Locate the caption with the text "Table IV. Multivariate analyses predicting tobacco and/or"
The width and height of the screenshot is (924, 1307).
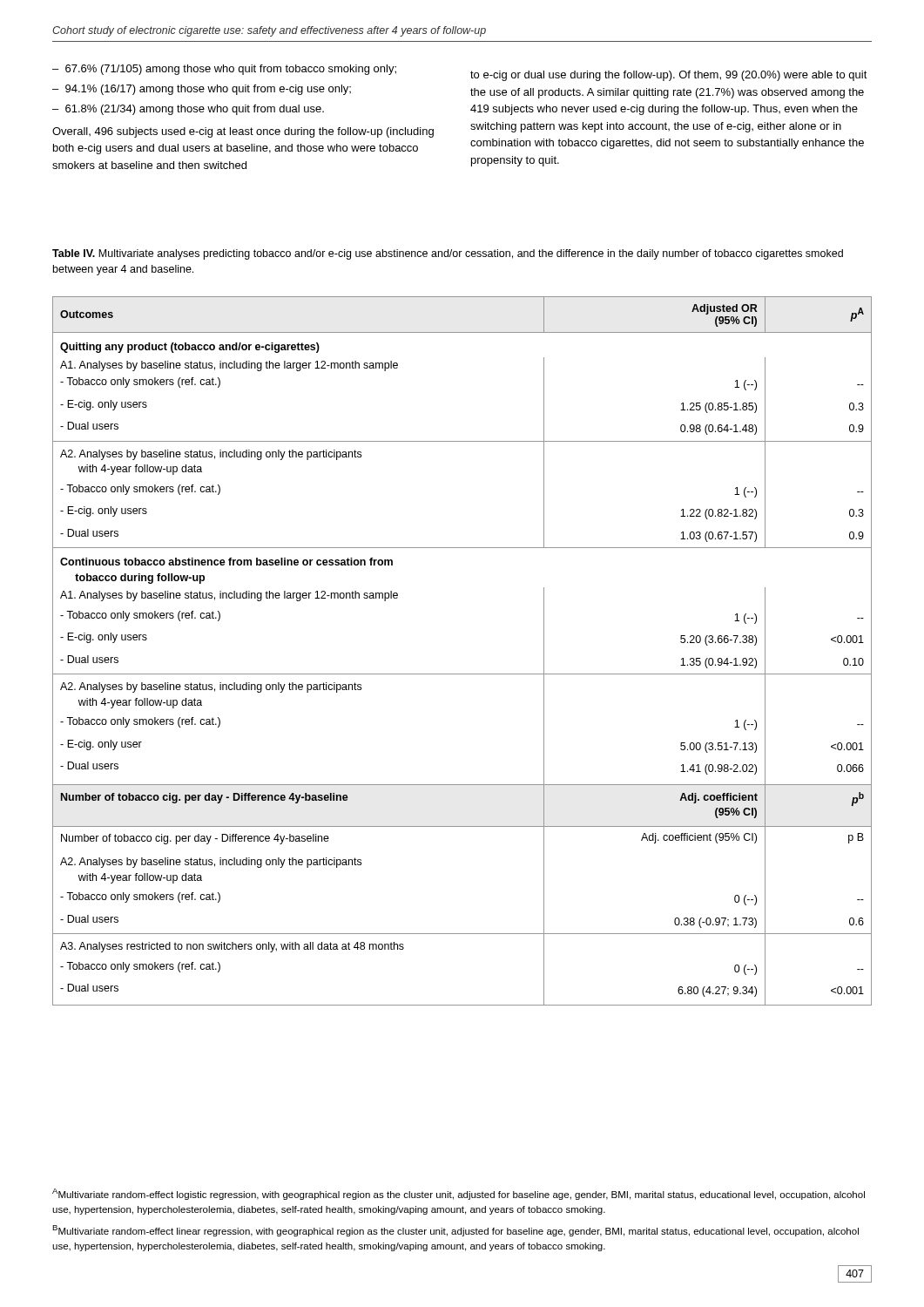coord(448,261)
